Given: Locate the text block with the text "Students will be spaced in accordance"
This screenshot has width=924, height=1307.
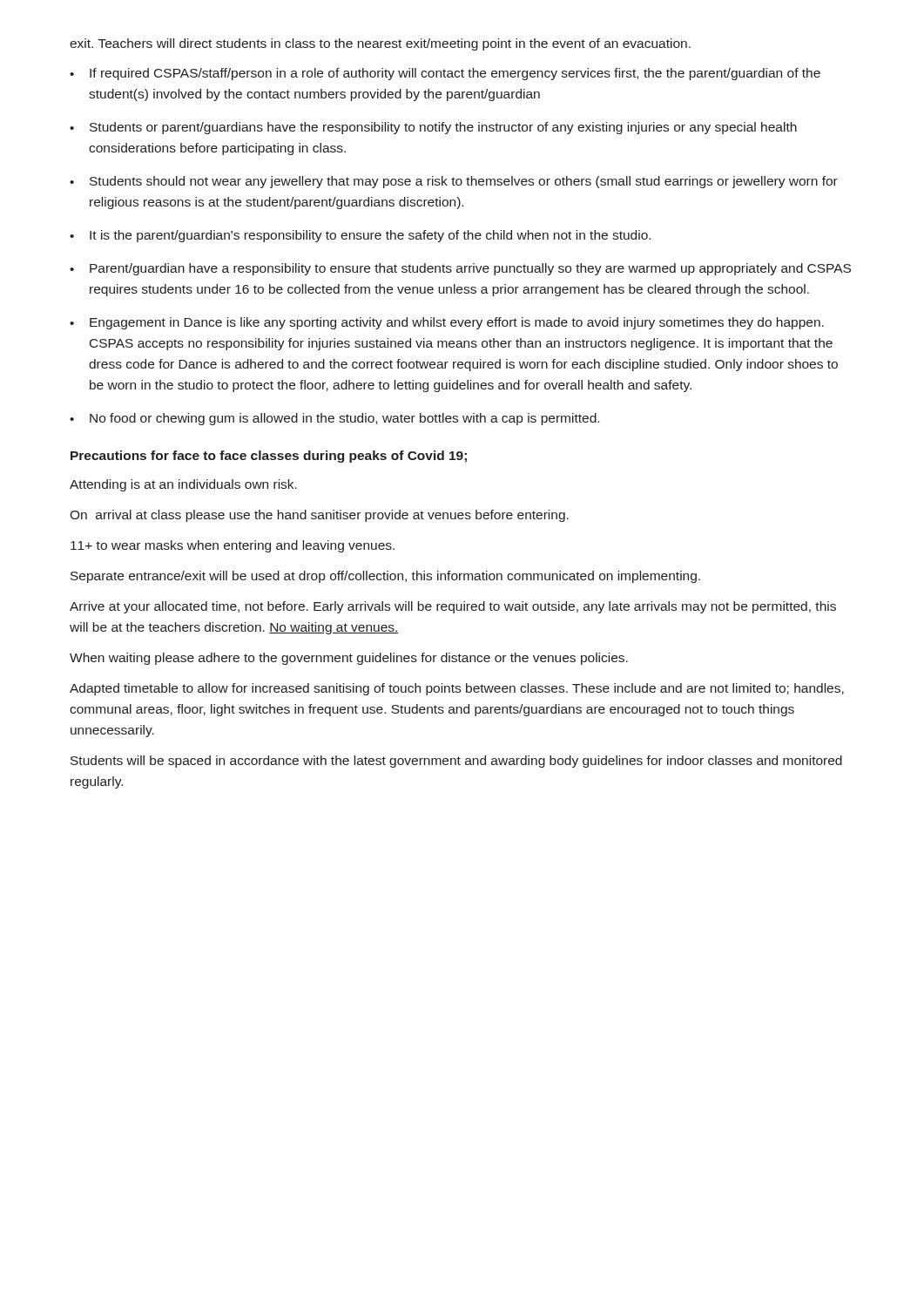Looking at the screenshot, I should coord(456,771).
